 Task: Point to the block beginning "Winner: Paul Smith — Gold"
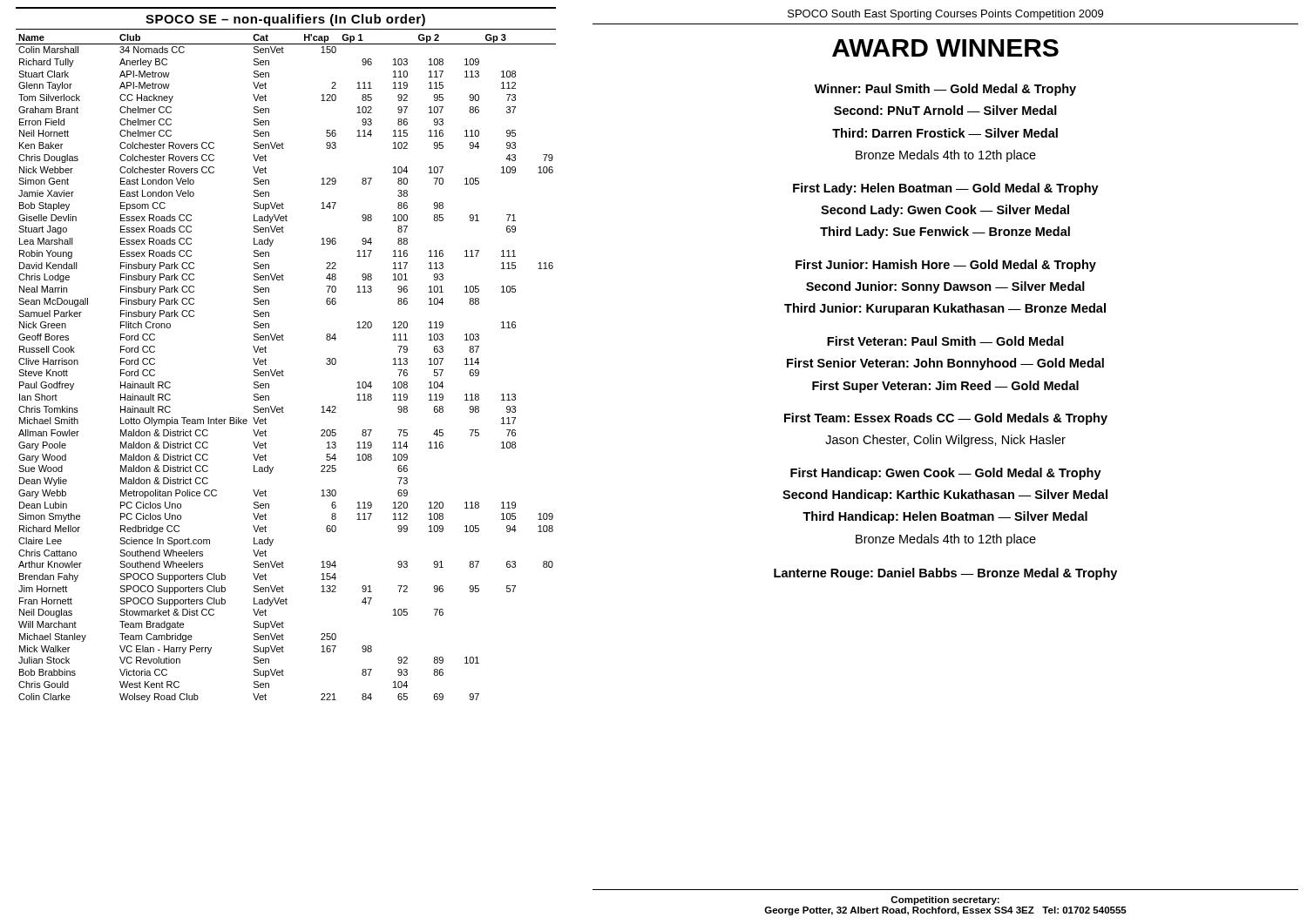[945, 123]
